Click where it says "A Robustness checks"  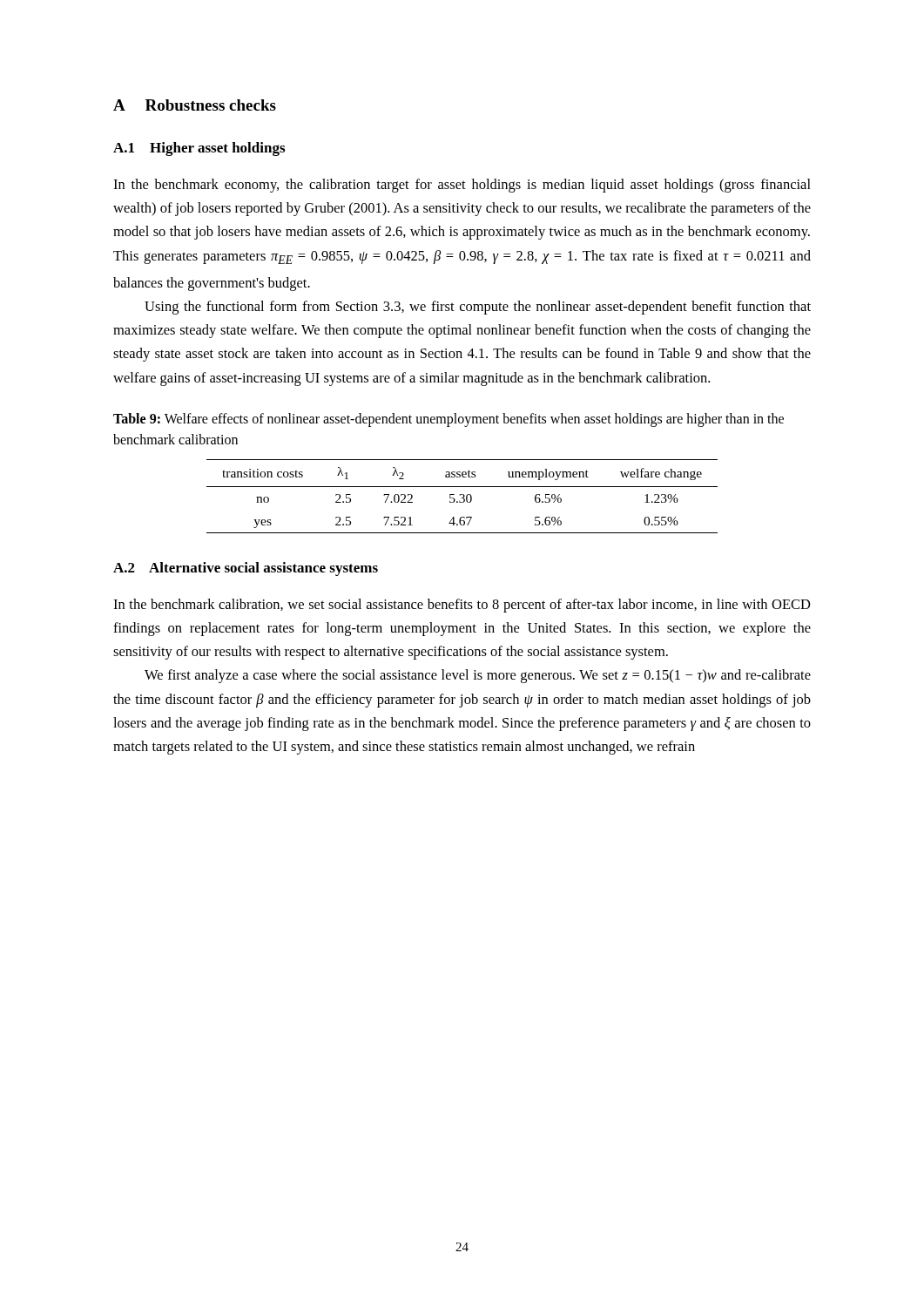[195, 105]
